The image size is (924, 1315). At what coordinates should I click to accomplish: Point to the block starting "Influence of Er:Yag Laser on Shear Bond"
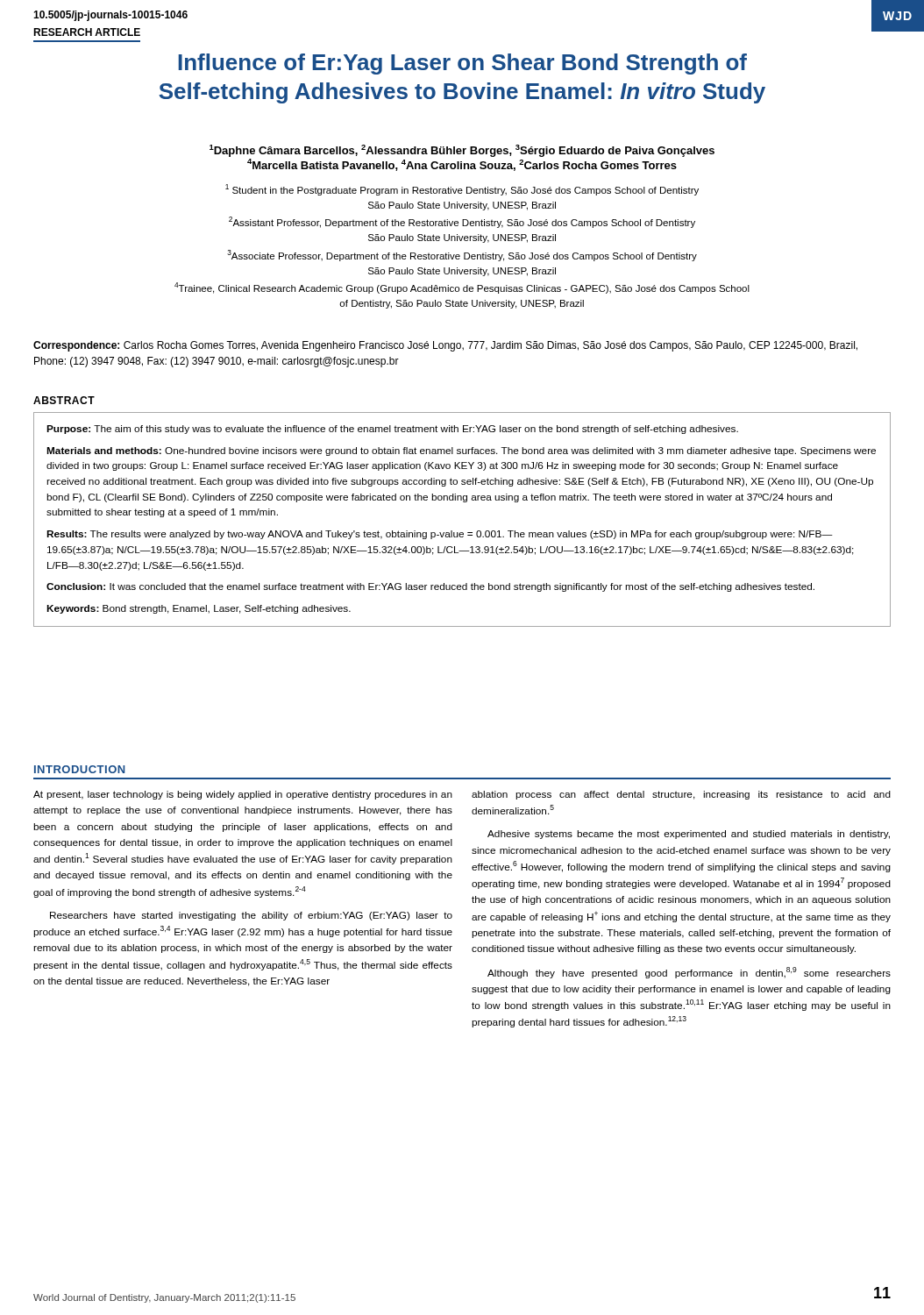462,77
